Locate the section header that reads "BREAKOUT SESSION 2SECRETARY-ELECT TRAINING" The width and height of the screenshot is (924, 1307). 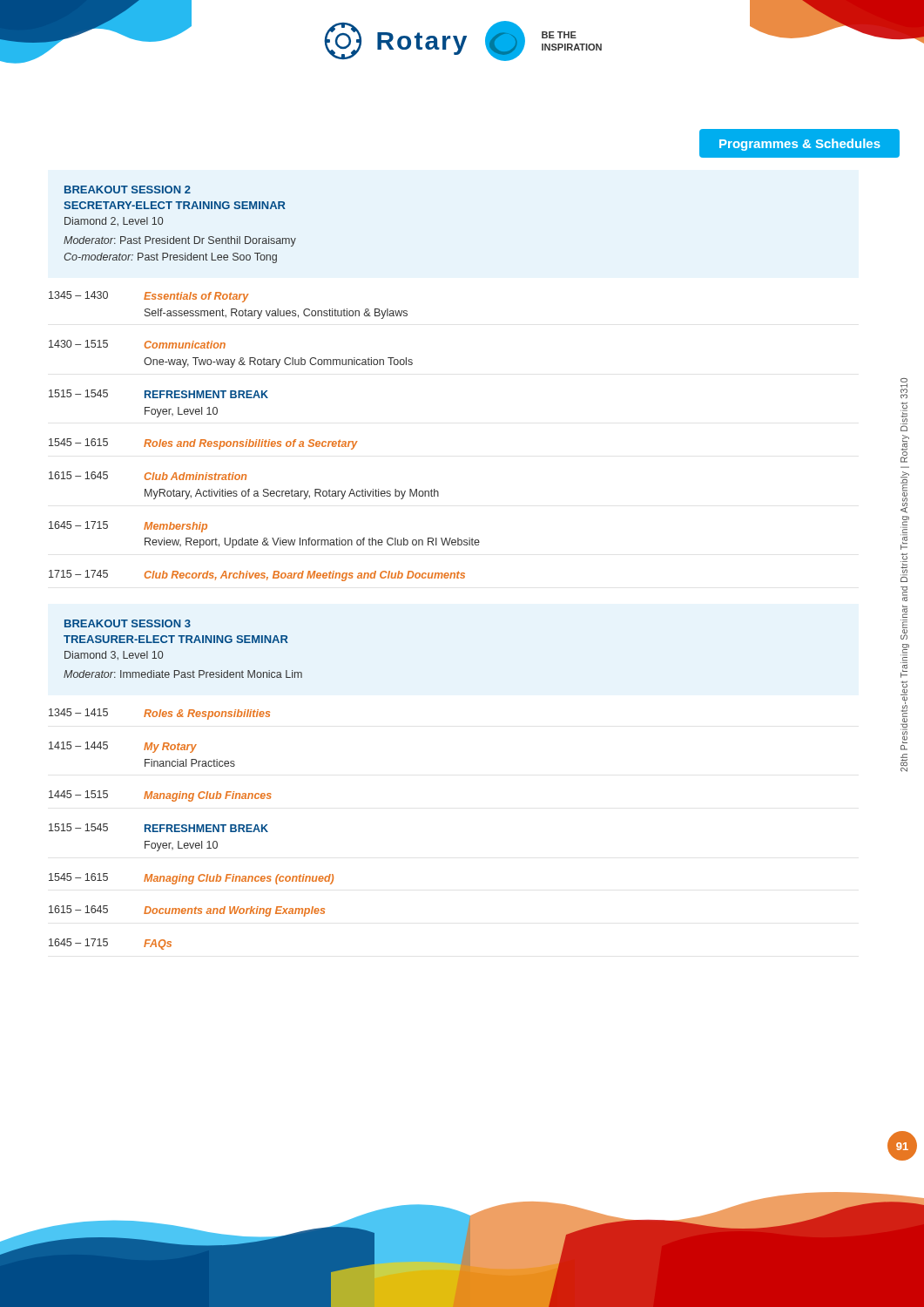tap(128, 190)
